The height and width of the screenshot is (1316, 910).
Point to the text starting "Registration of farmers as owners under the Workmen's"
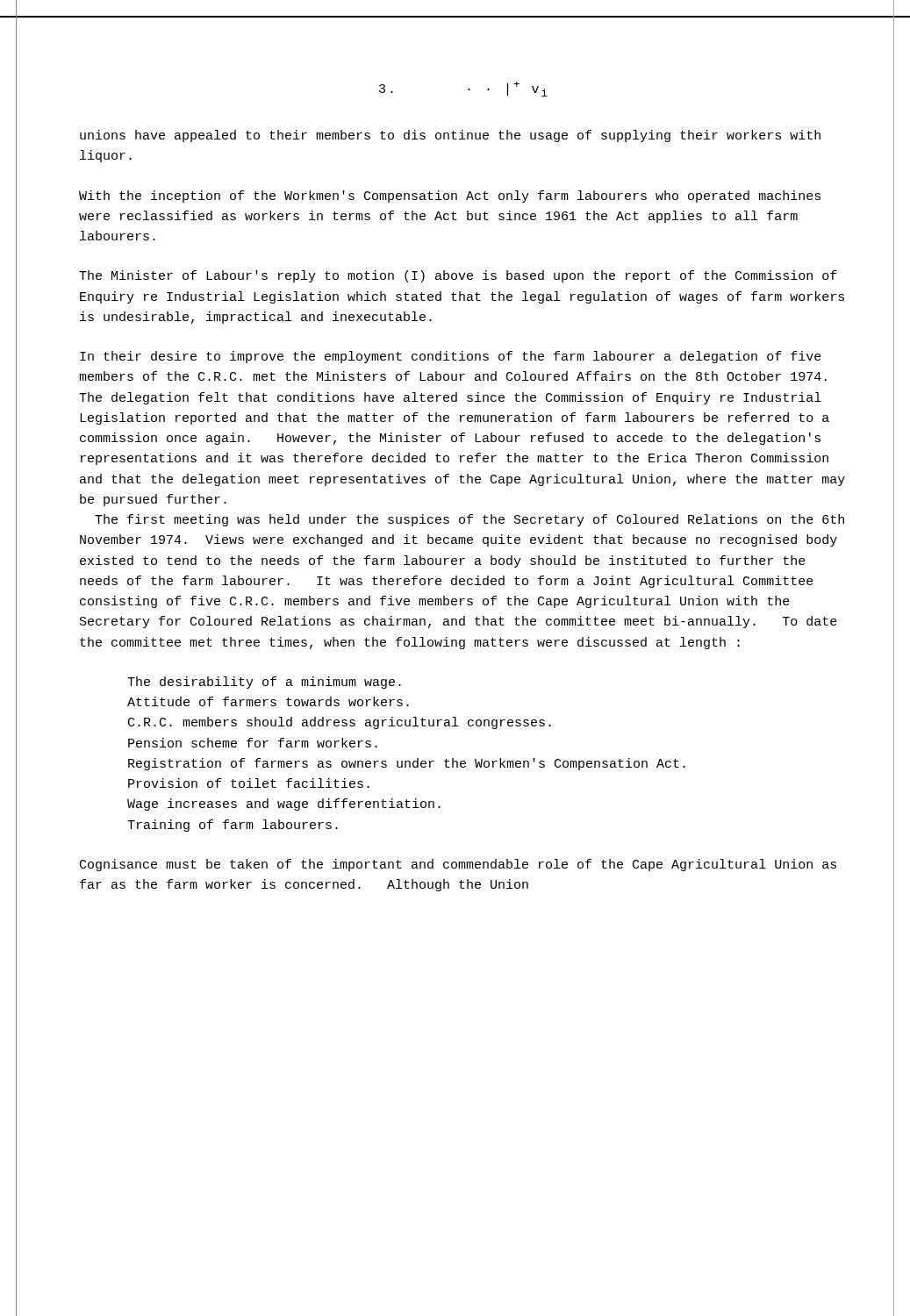click(408, 764)
